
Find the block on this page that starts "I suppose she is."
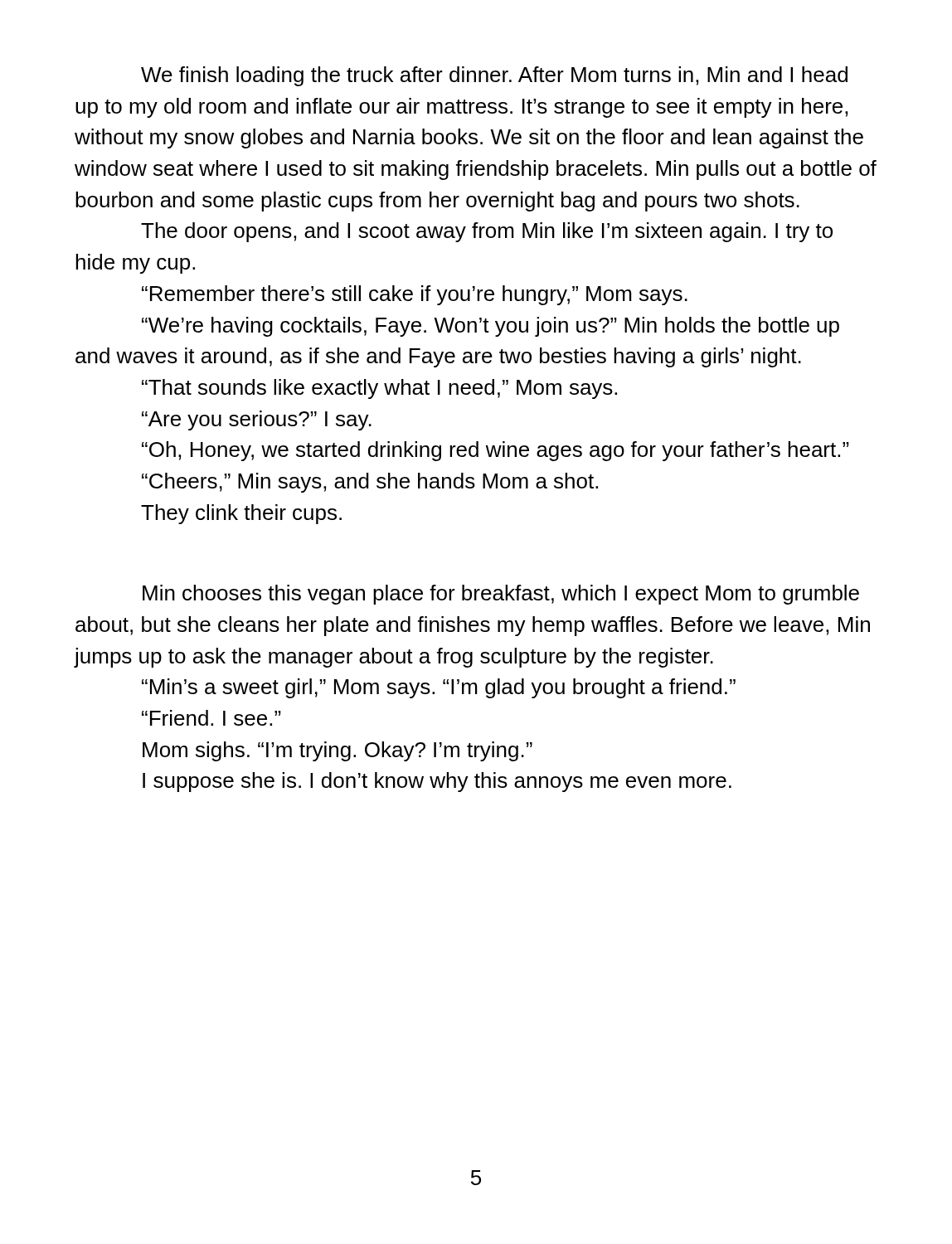476,781
